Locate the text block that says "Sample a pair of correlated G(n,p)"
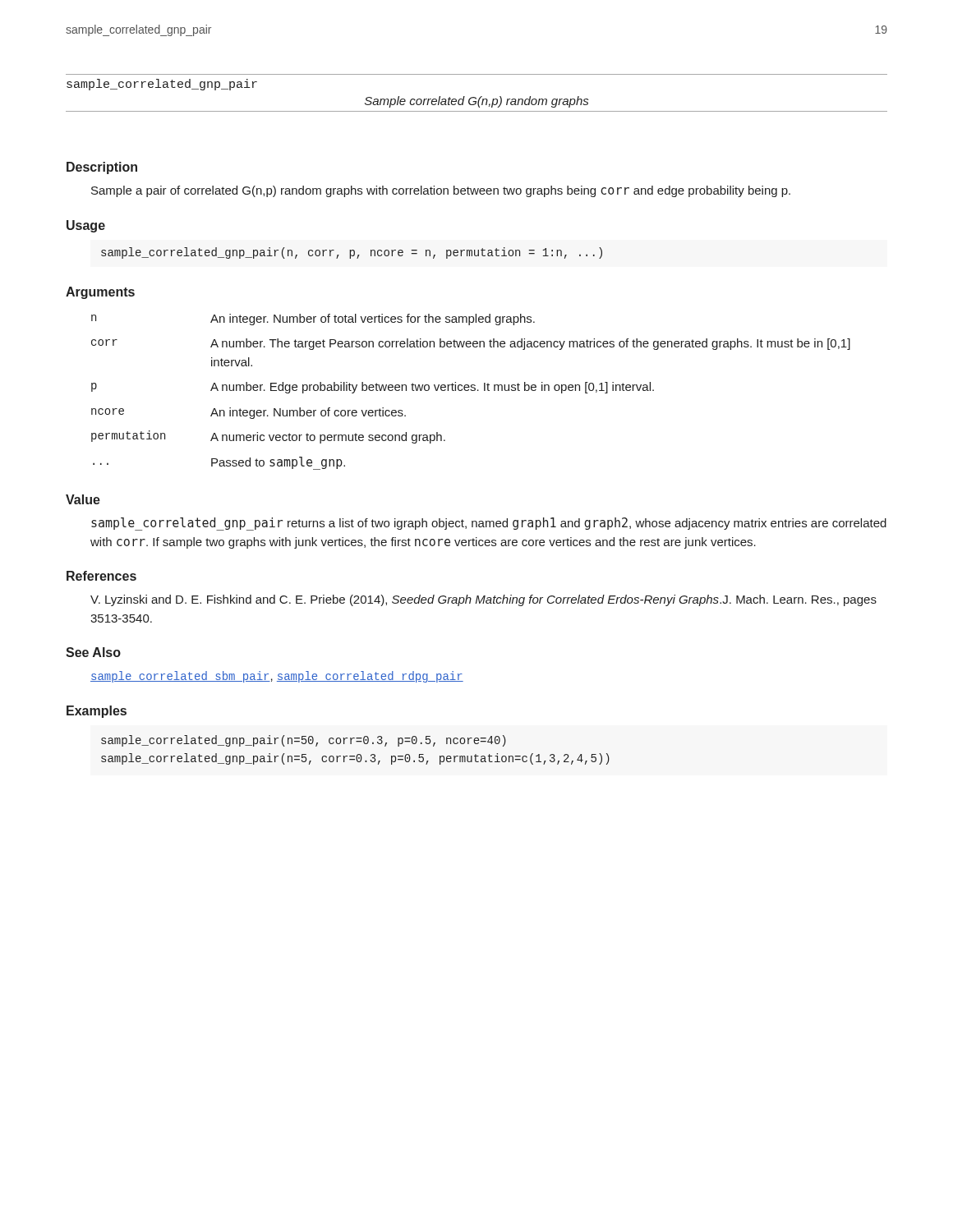 click(x=489, y=191)
